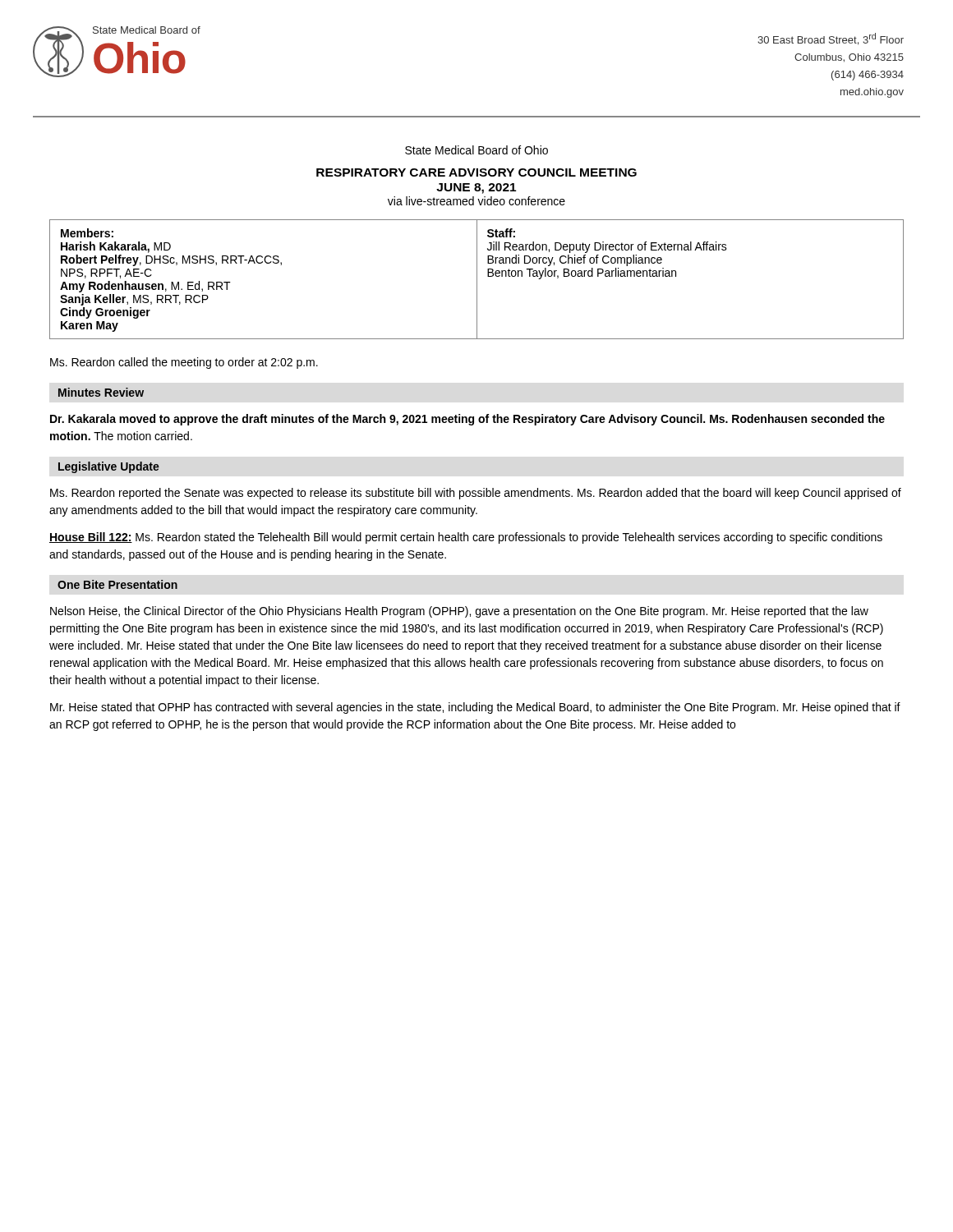Find the text block that reads "Nelson Heise, the Clinical Director of"
Screen dimensions: 1232x953
(x=466, y=645)
